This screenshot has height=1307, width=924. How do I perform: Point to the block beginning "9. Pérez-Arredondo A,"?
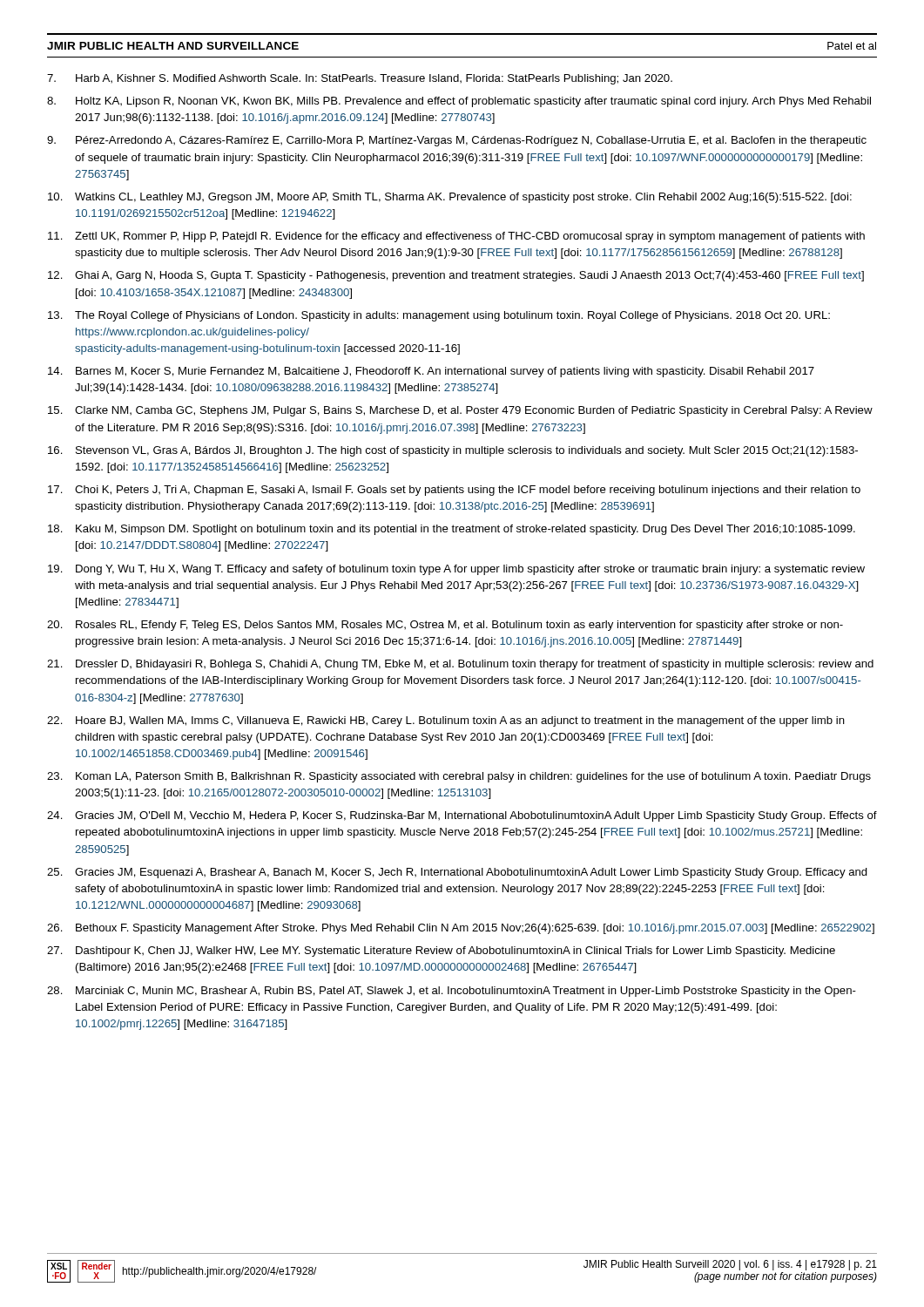[x=462, y=157]
